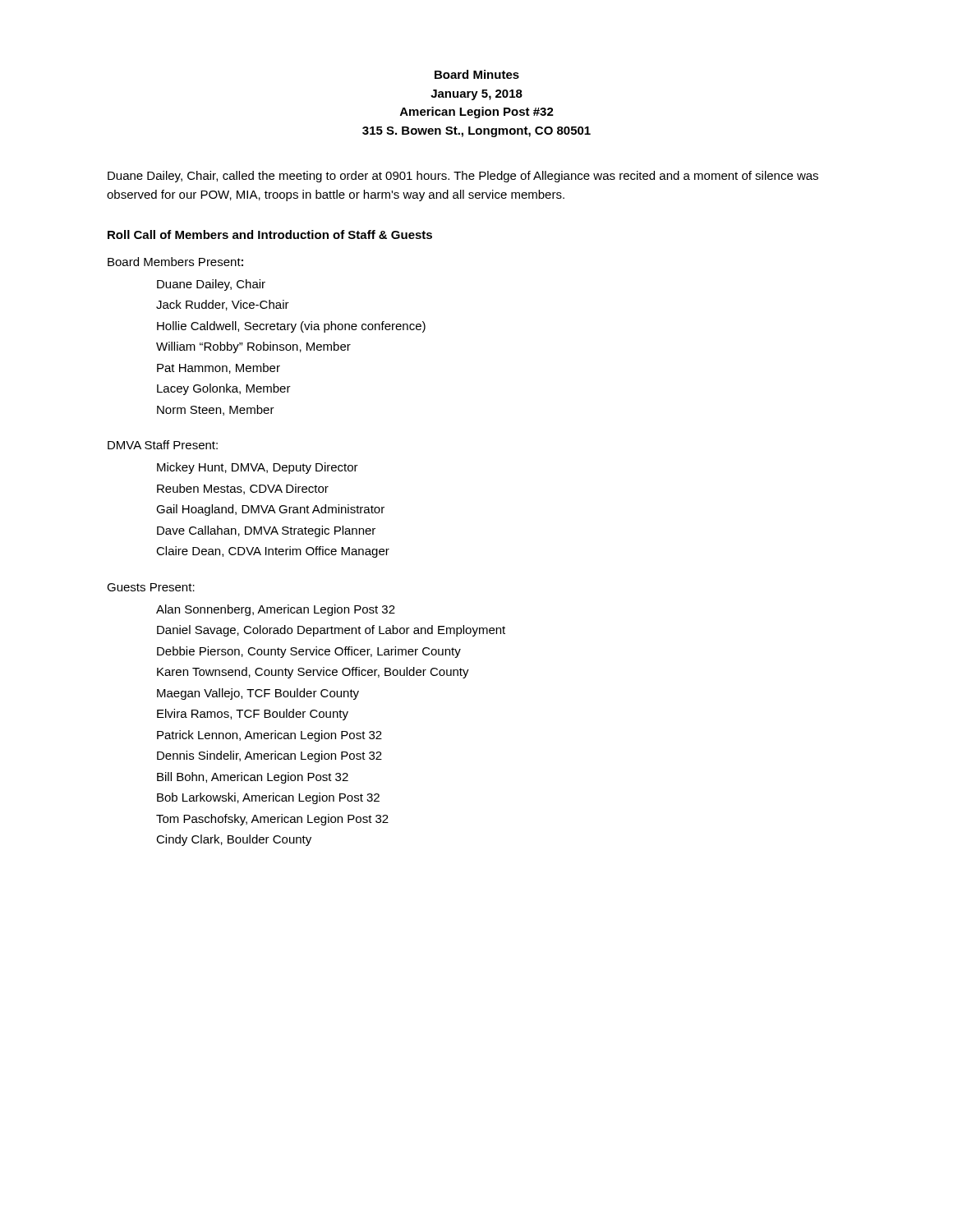Point to the block starting "Guests Present:"
The width and height of the screenshot is (953, 1232).
point(151,586)
